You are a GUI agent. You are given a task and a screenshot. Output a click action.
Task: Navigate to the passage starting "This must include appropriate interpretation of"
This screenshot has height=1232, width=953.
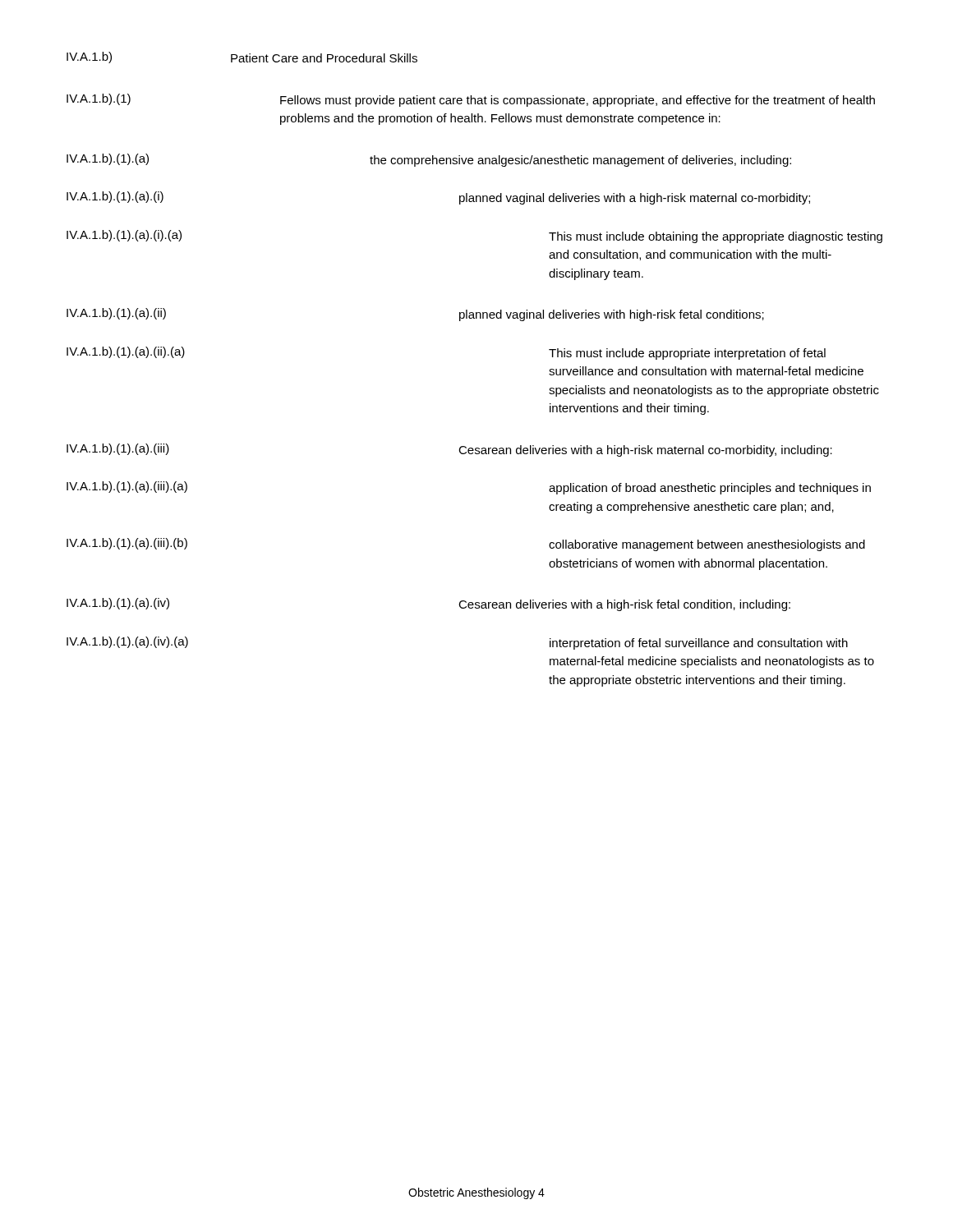tap(714, 380)
